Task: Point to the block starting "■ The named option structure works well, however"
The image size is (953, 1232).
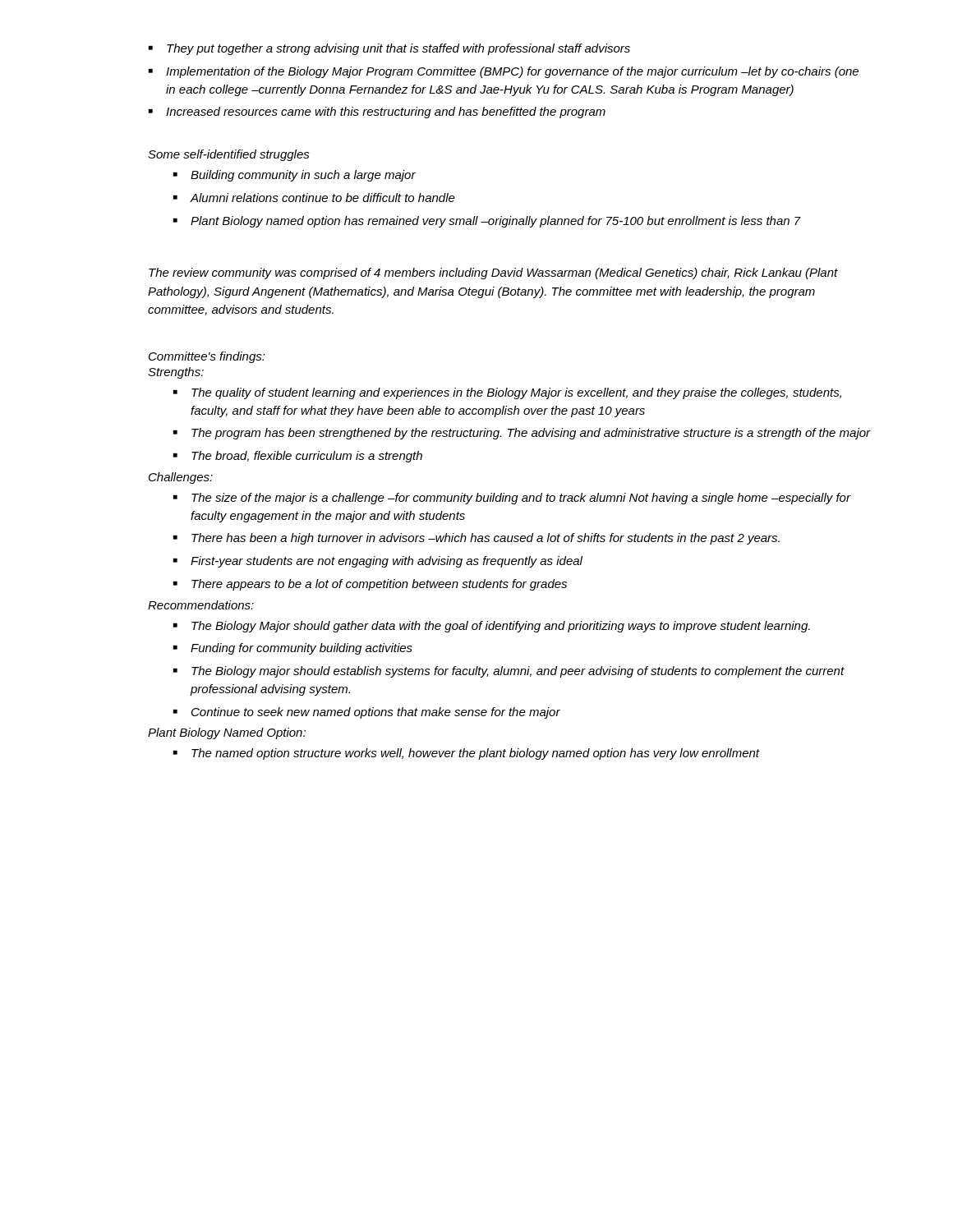Action: (x=522, y=753)
